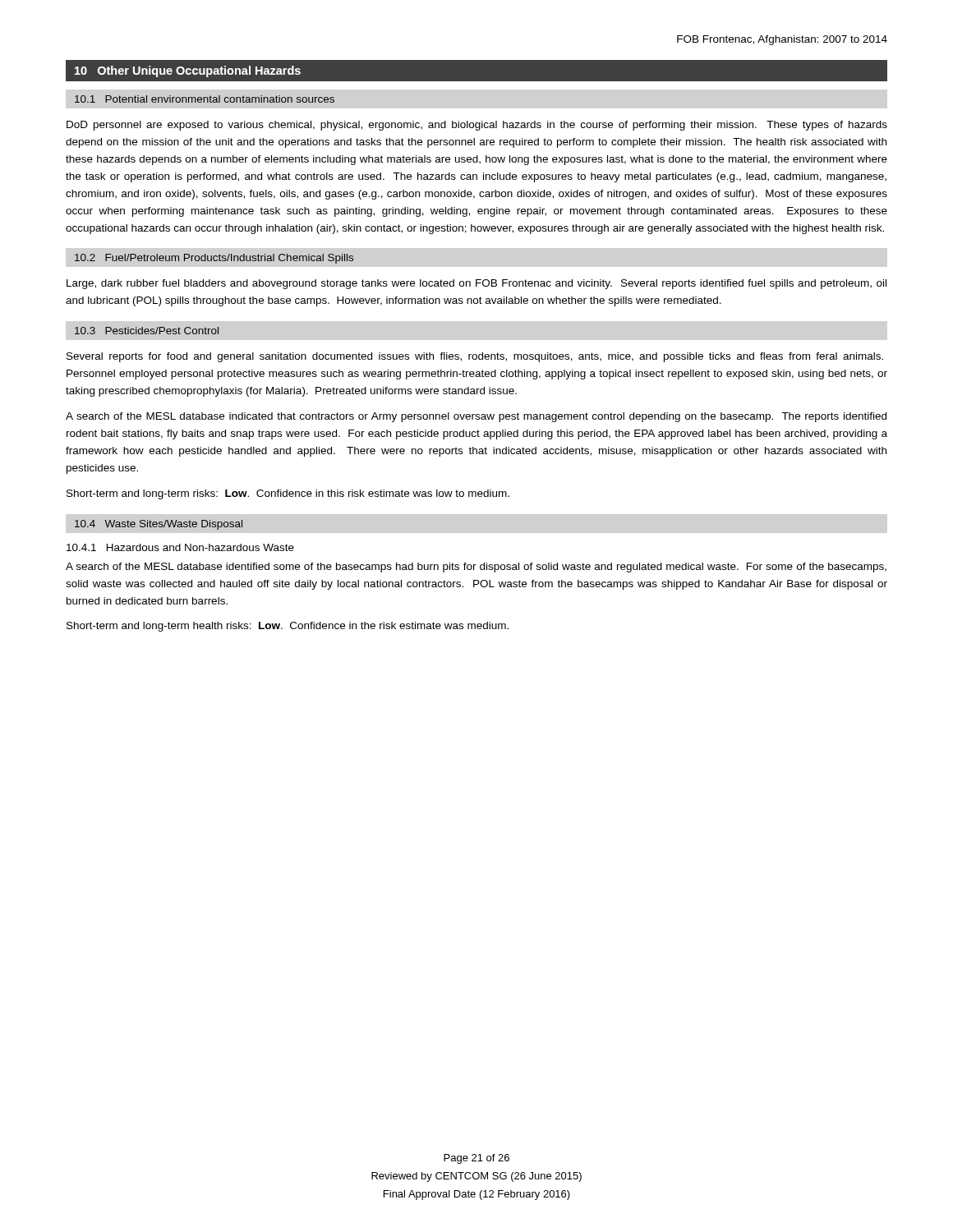Locate the text block that reads "Short-term and long-term risks: Low. Confidence"
Image resolution: width=953 pixels, height=1232 pixels.
tap(288, 493)
